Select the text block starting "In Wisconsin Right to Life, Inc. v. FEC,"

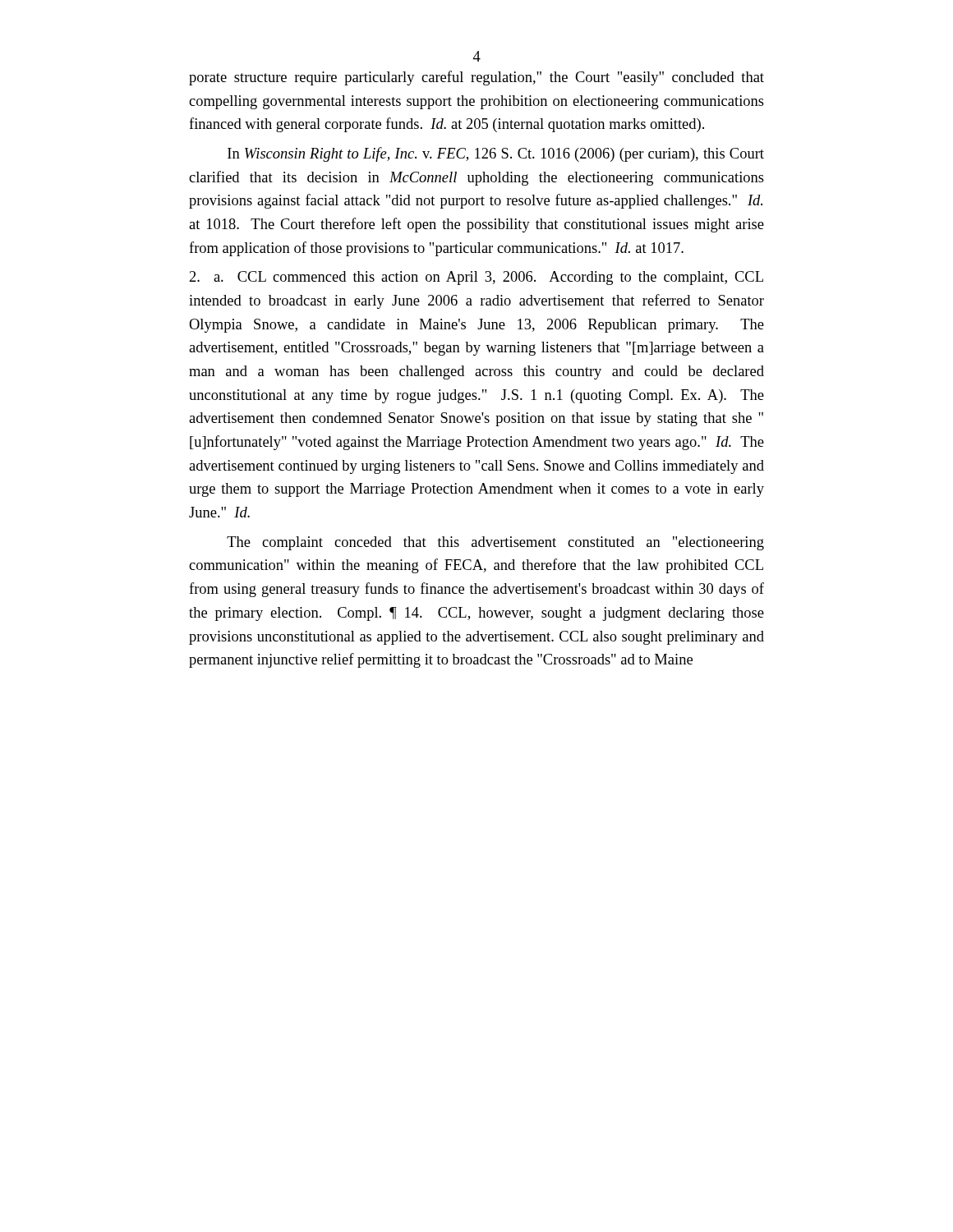click(476, 201)
